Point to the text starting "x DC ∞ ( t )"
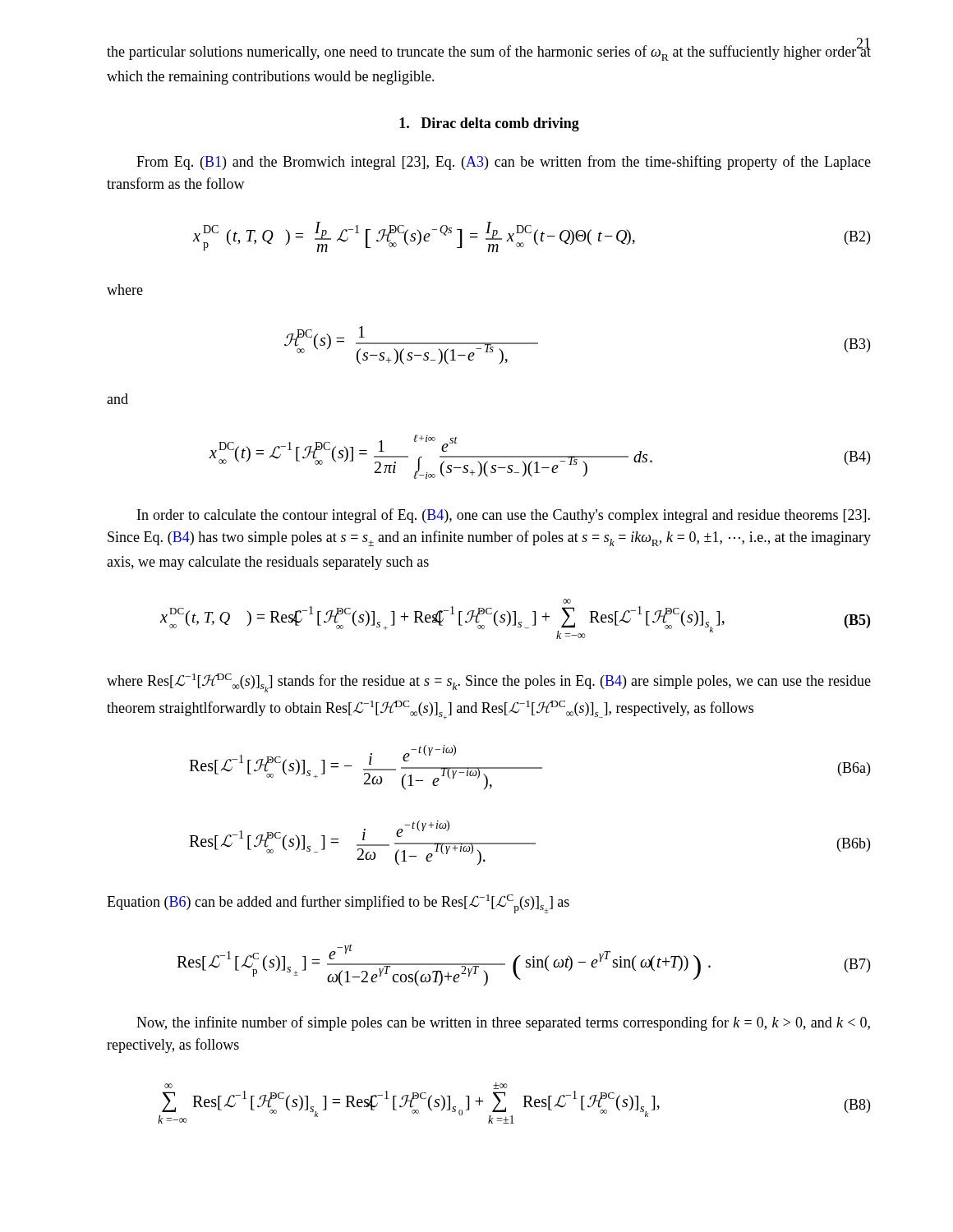Screen dimensions: 1232x953 [540, 457]
